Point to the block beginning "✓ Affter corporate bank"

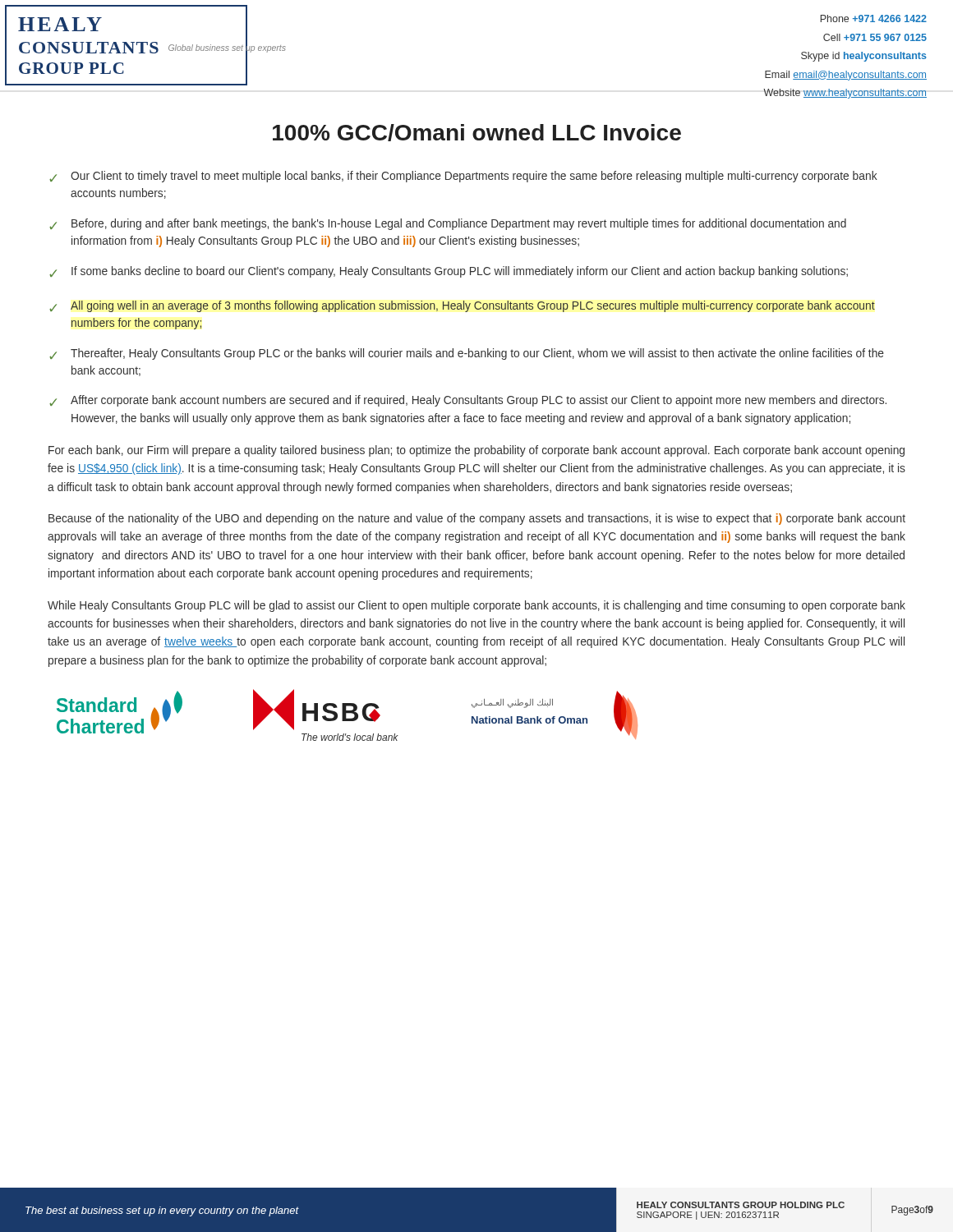point(476,410)
